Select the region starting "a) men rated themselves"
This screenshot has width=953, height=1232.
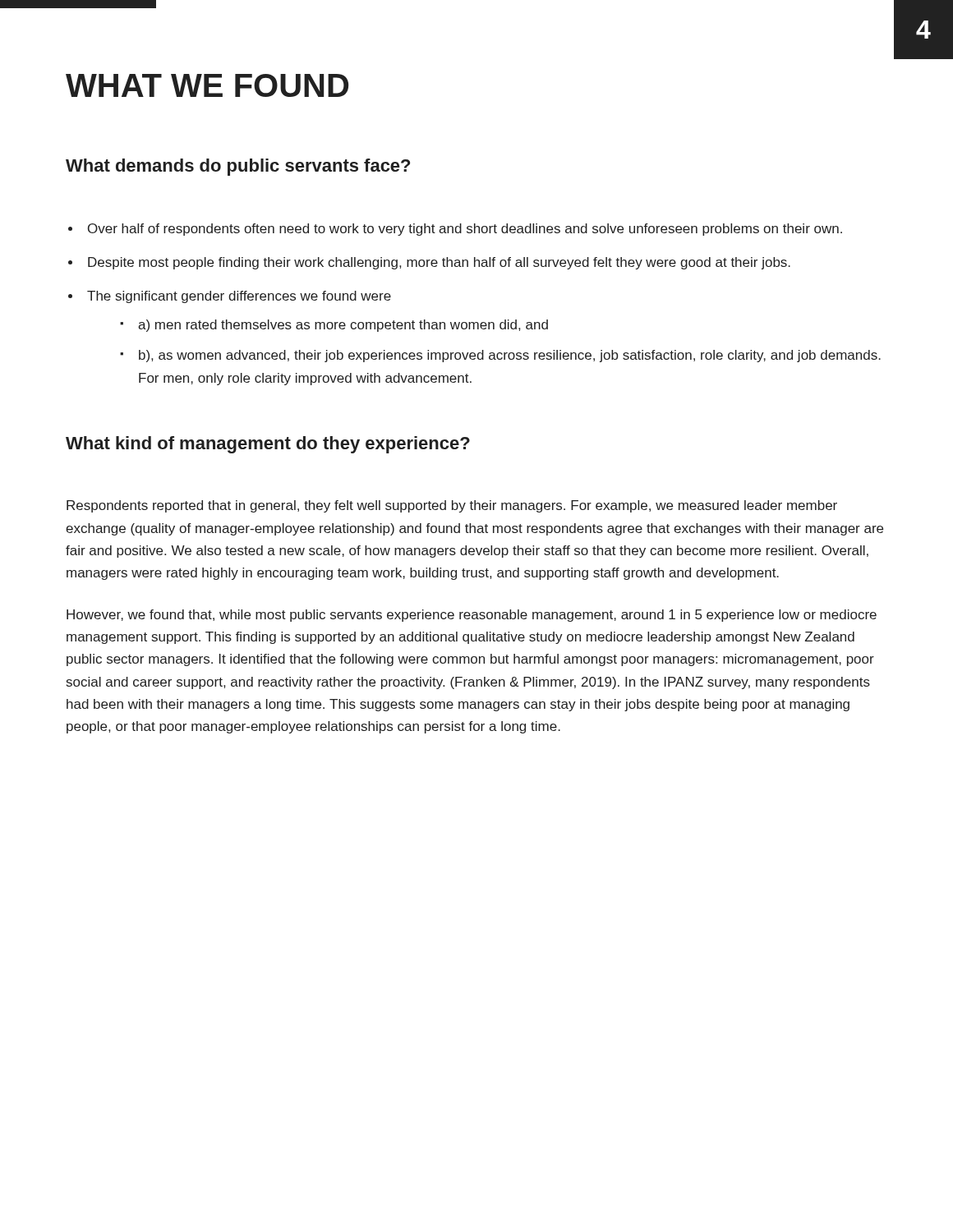(x=343, y=325)
